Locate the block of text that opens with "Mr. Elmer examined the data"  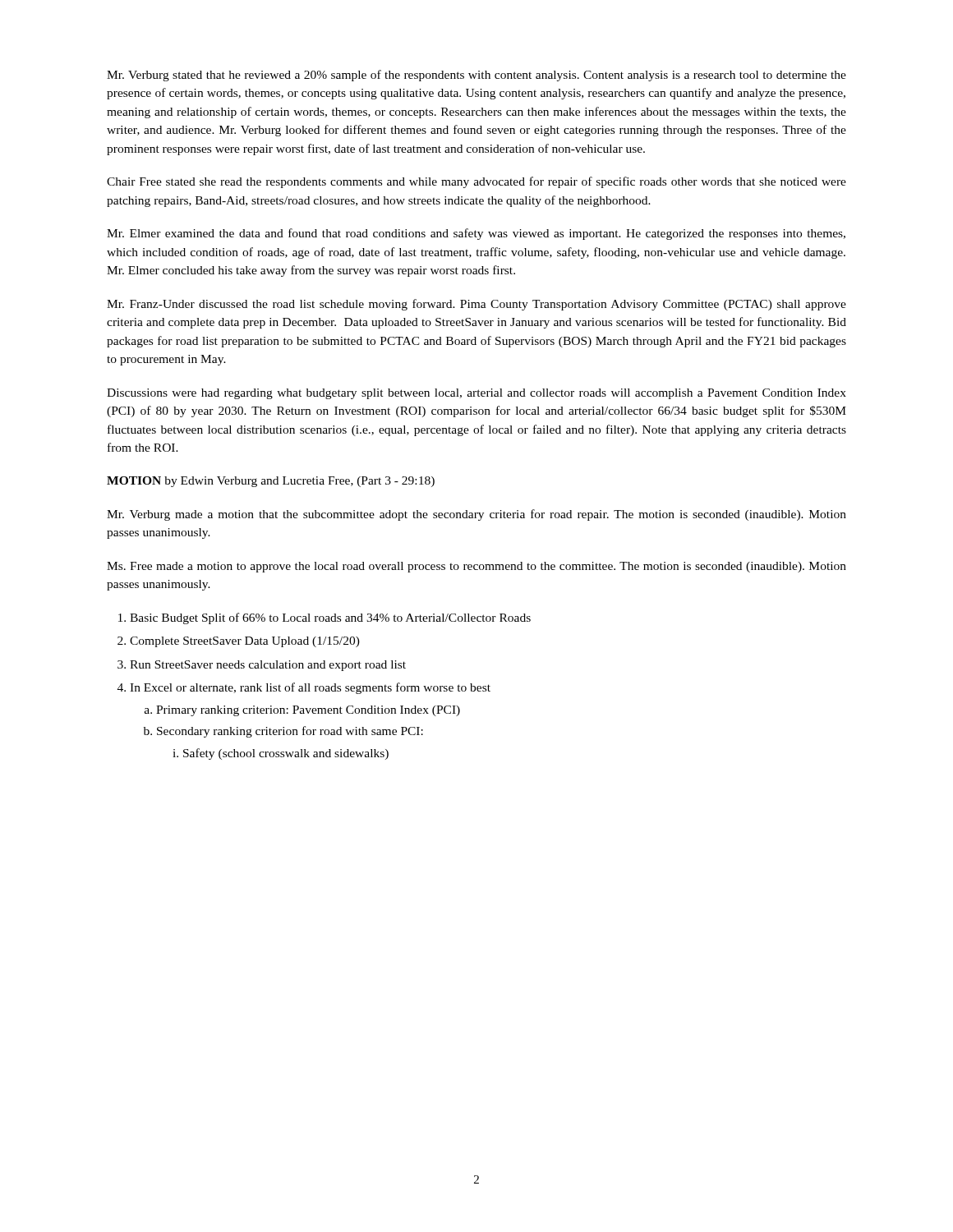(x=476, y=252)
